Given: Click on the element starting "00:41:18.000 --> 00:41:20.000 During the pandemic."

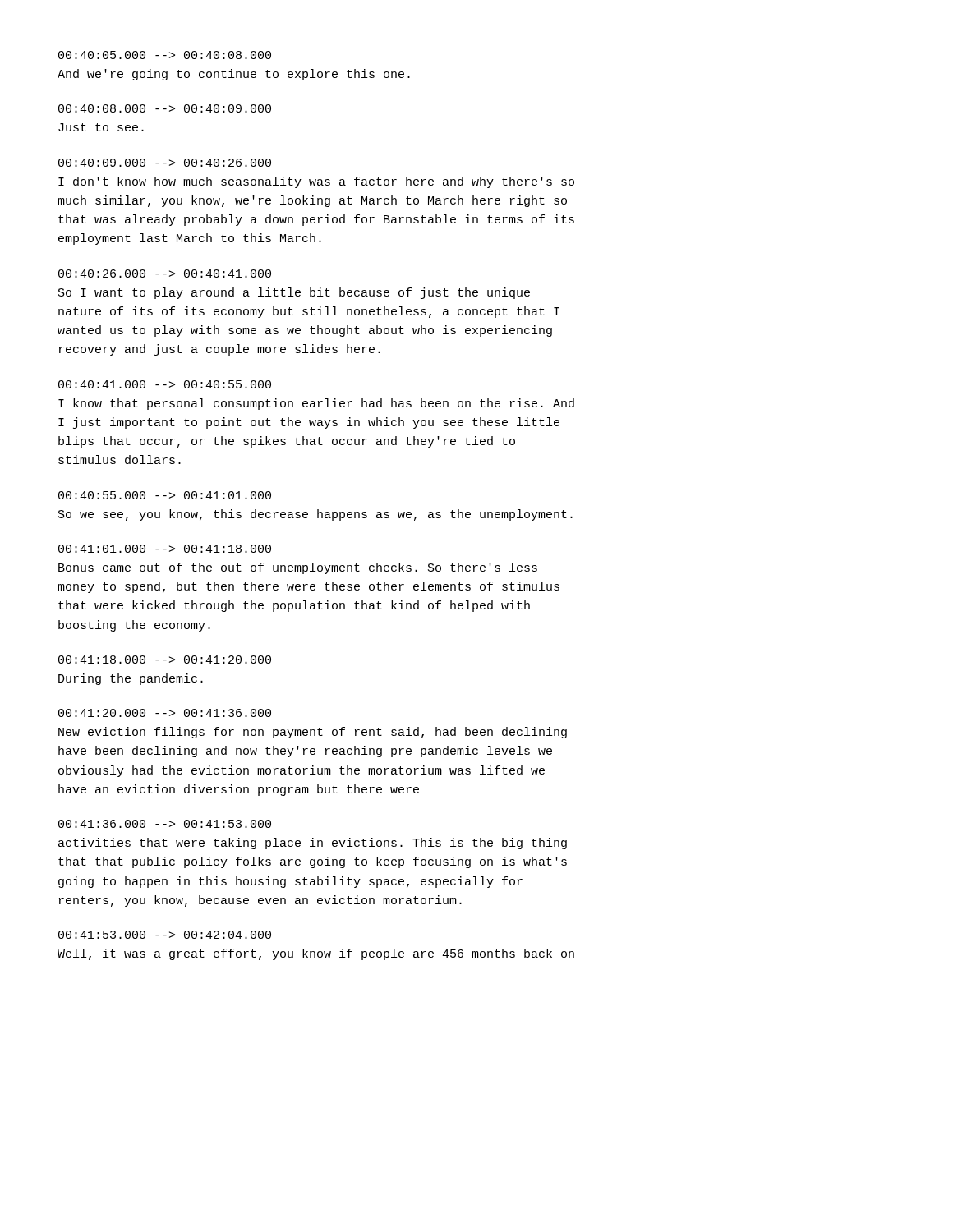Looking at the screenshot, I should pos(165,660).
